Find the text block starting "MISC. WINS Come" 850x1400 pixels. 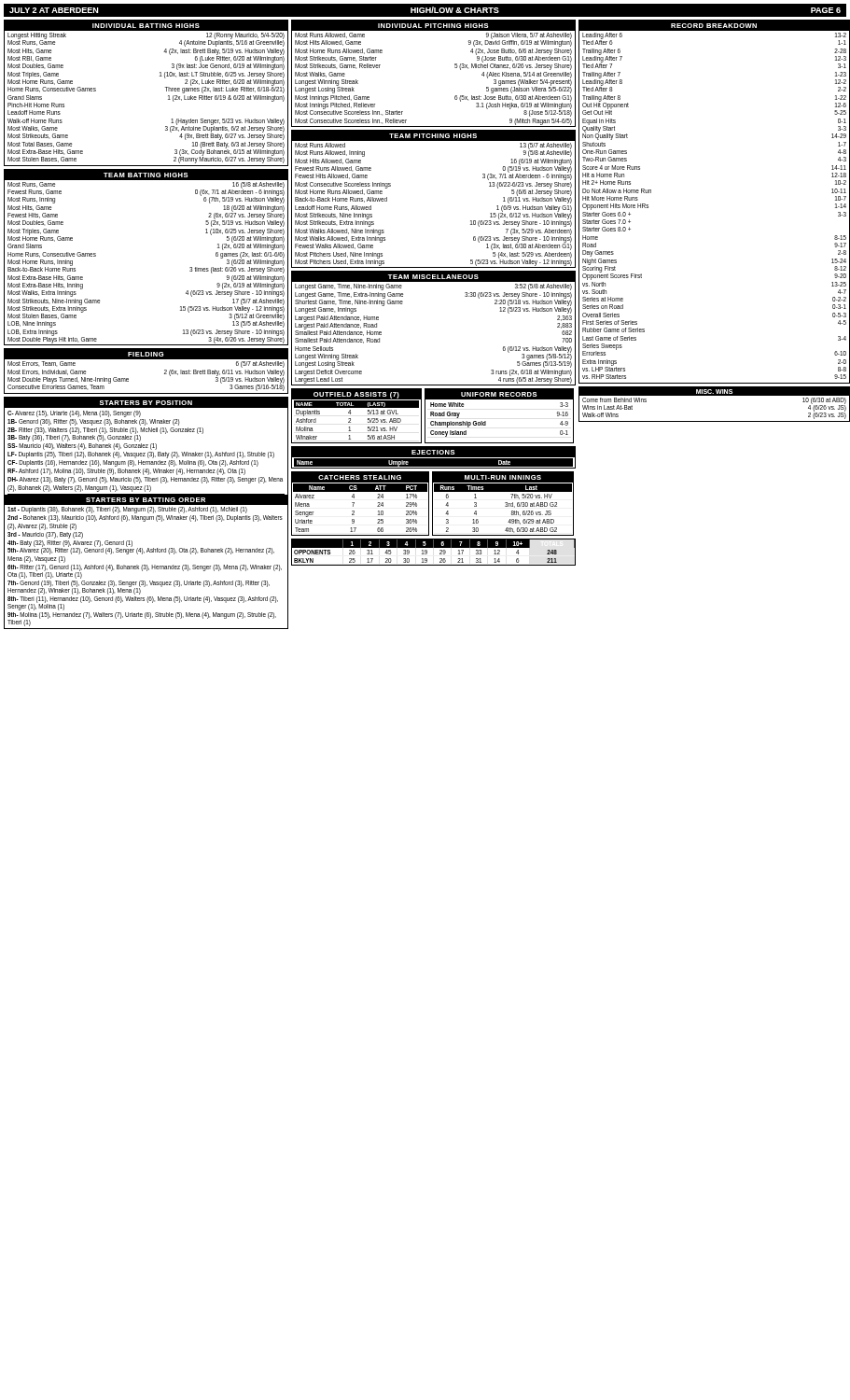(714, 404)
